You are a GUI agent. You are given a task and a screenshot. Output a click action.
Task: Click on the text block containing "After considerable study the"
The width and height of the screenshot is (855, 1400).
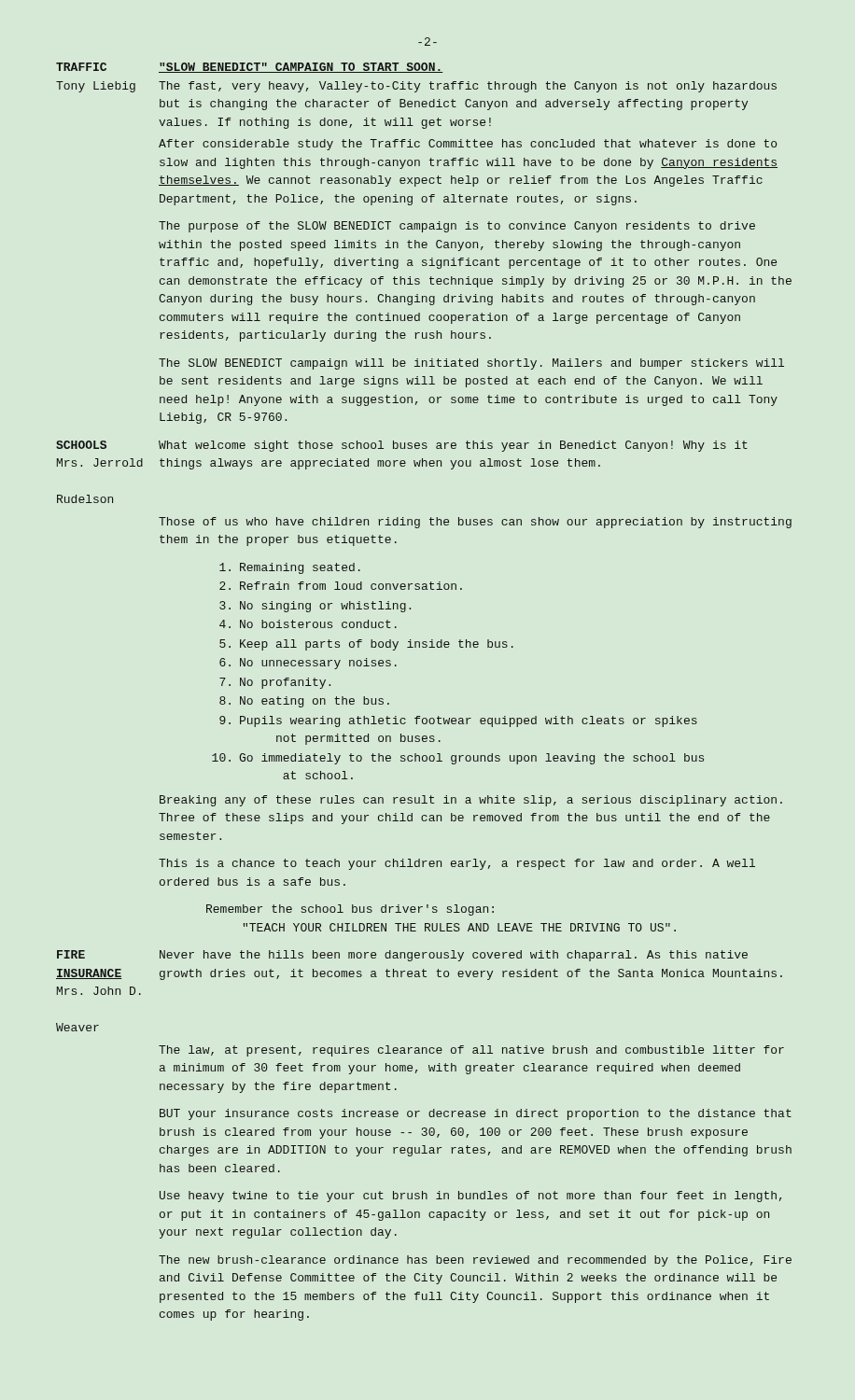coord(468,172)
